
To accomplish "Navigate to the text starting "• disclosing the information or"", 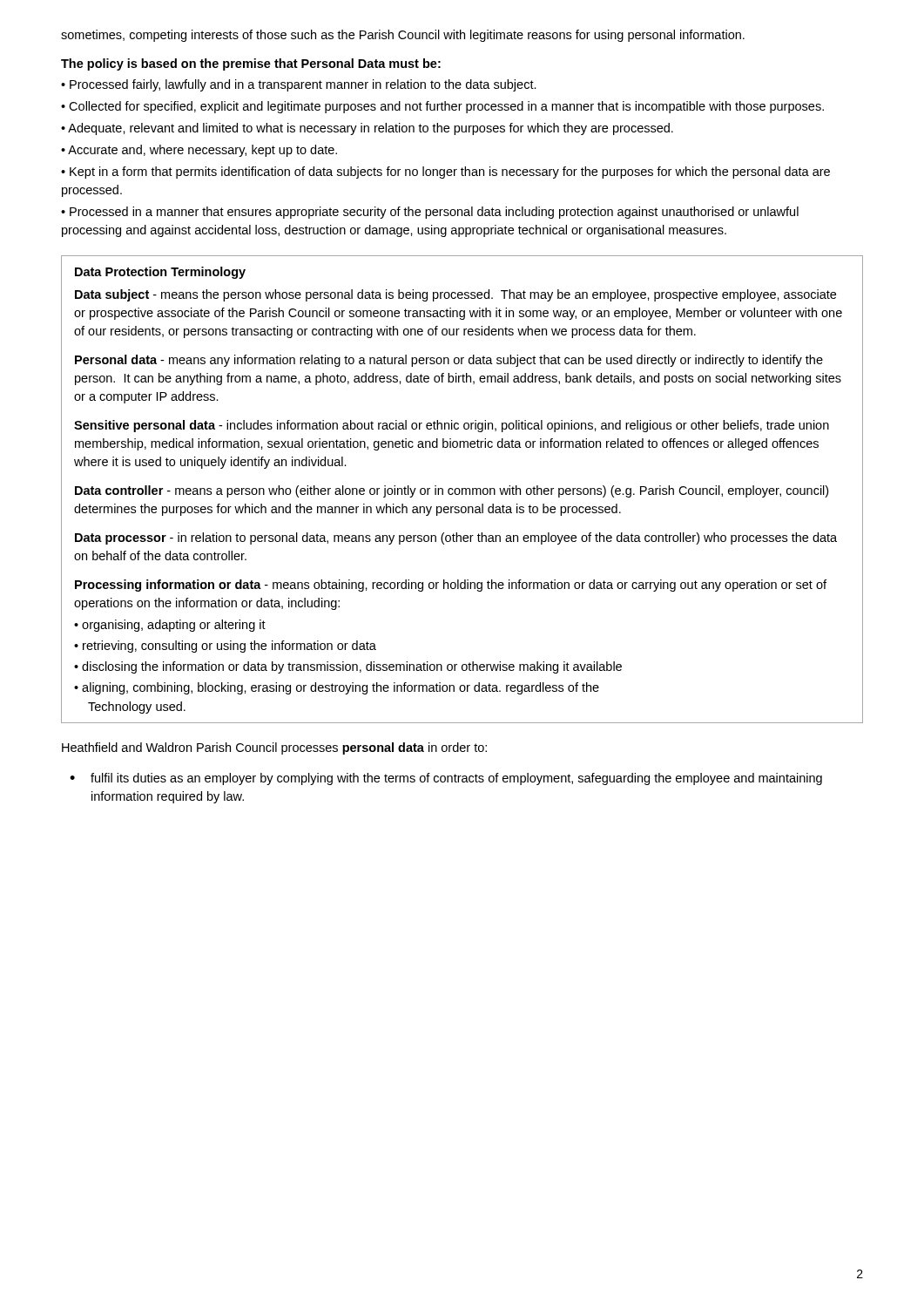I will coord(348,667).
